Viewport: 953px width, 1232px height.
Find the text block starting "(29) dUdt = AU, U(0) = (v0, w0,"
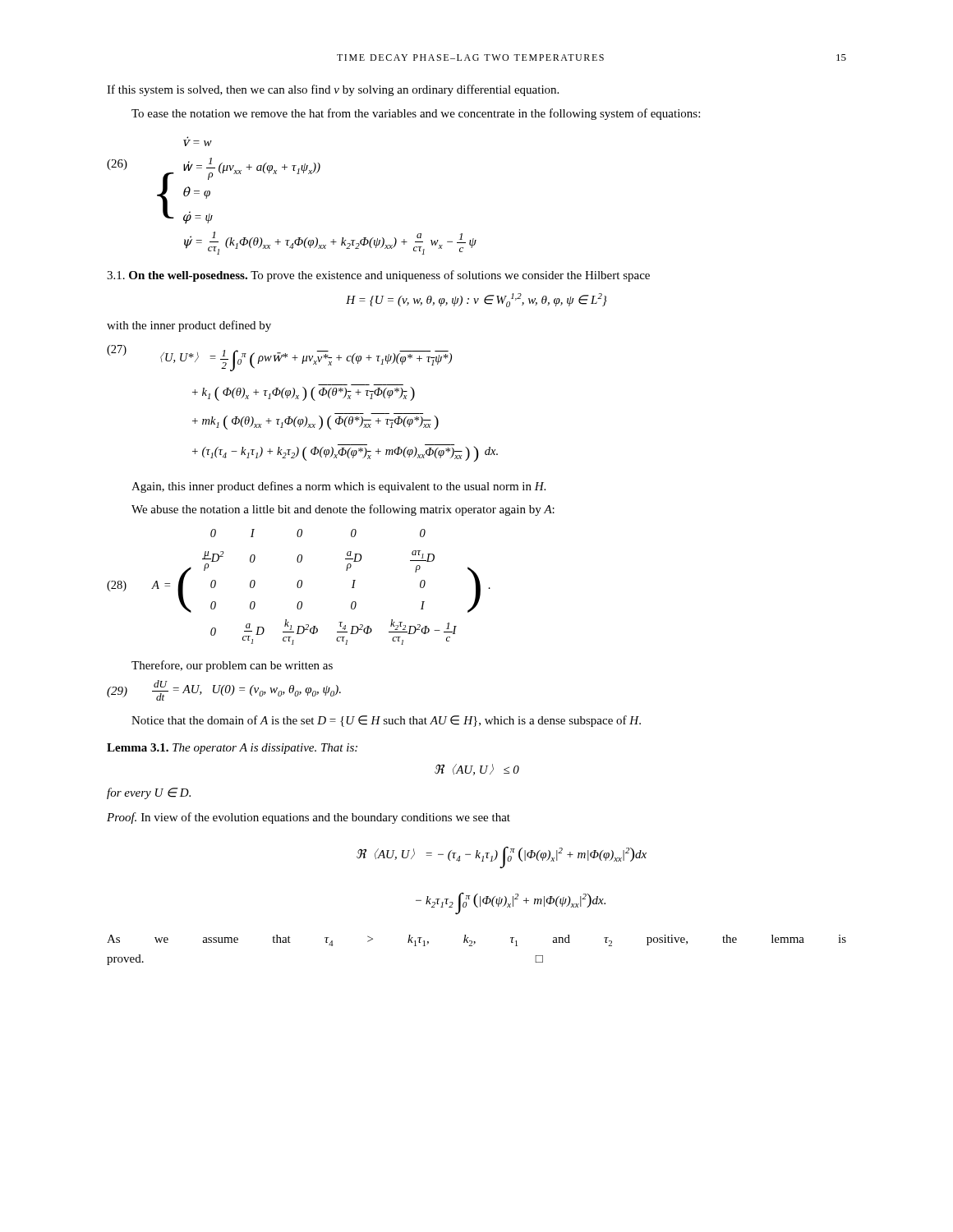pyautogui.click(x=224, y=691)
